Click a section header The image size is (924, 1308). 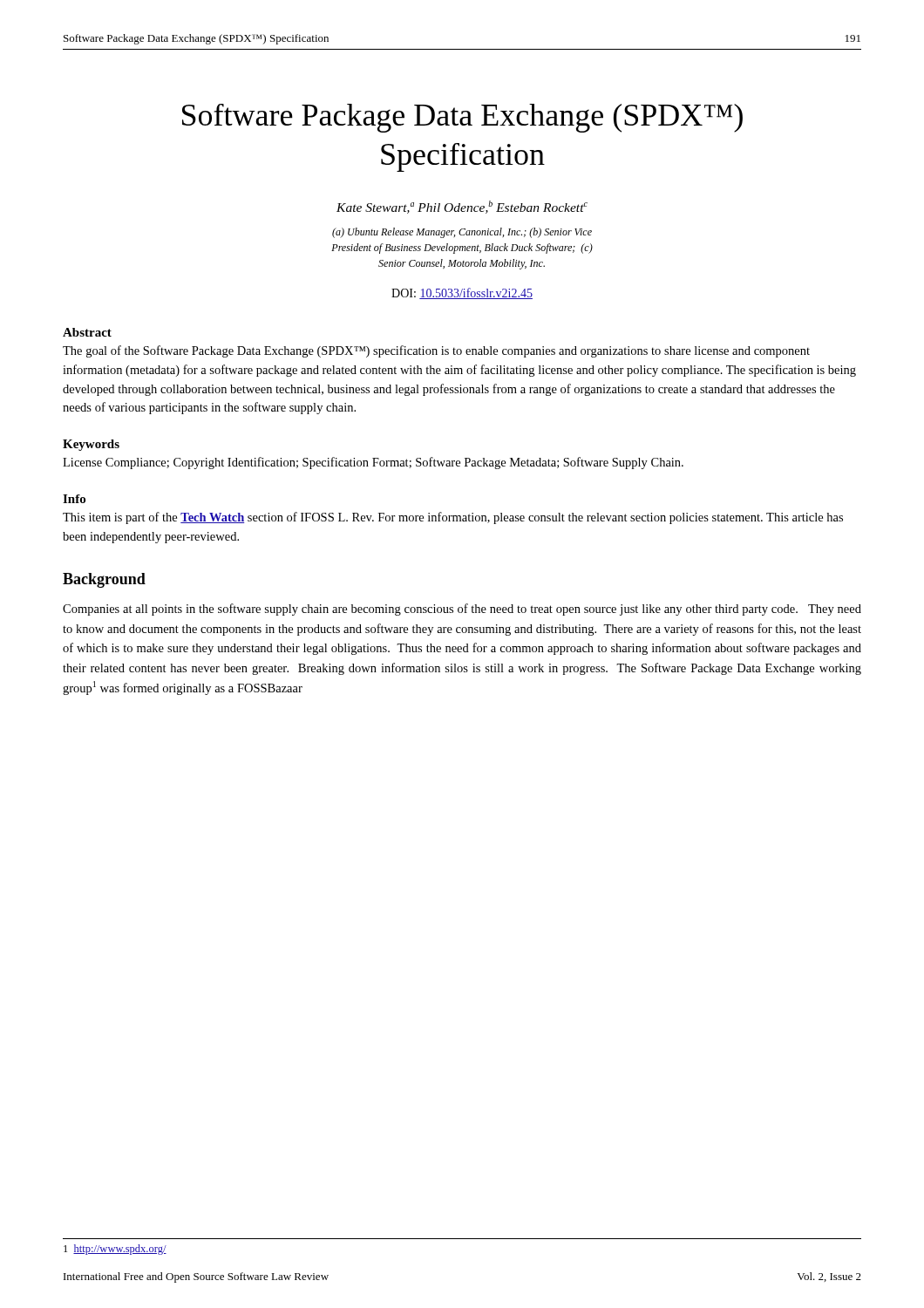pos(104,579)
